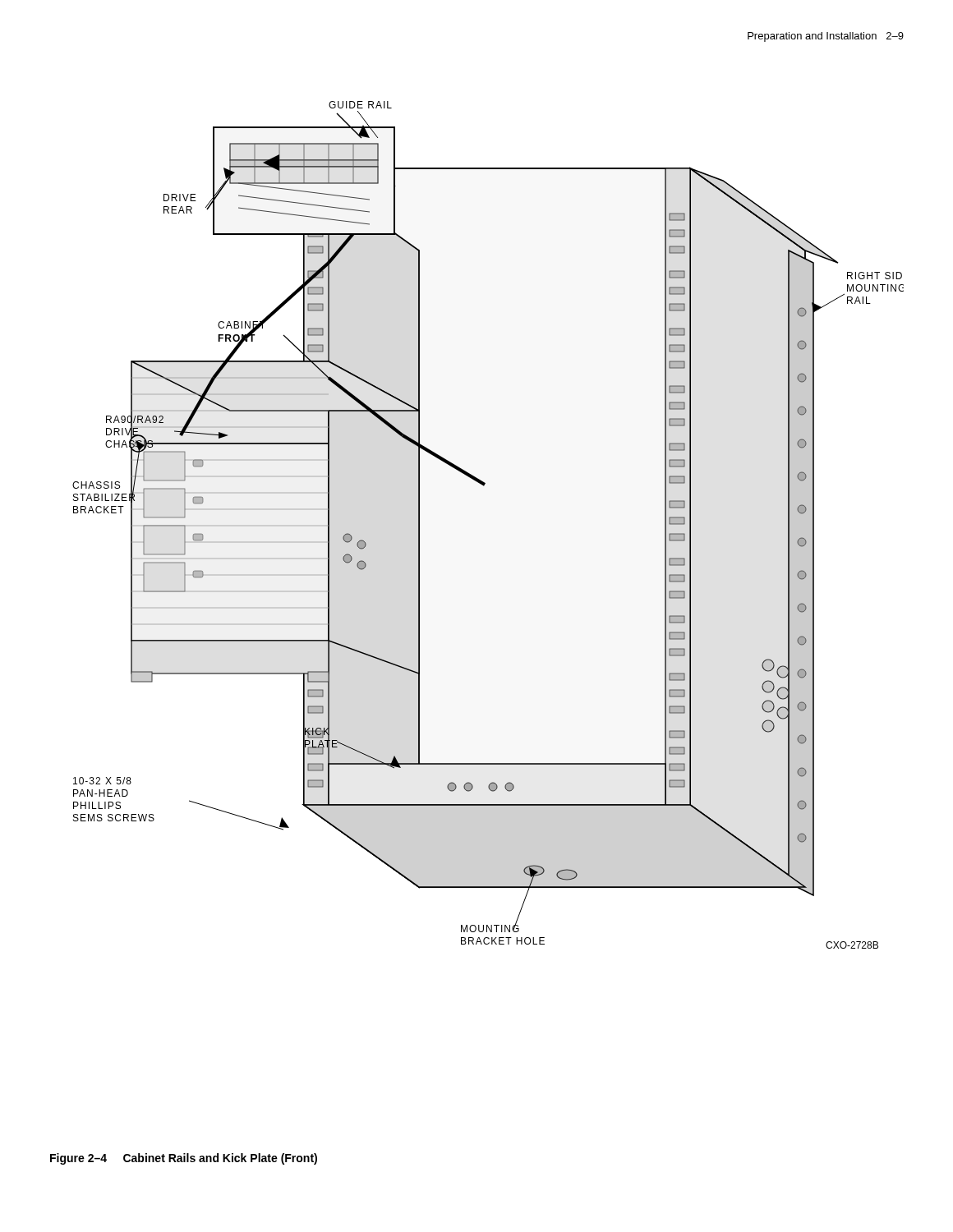
Task: Click on the engineering diagram
Action: 476,600
